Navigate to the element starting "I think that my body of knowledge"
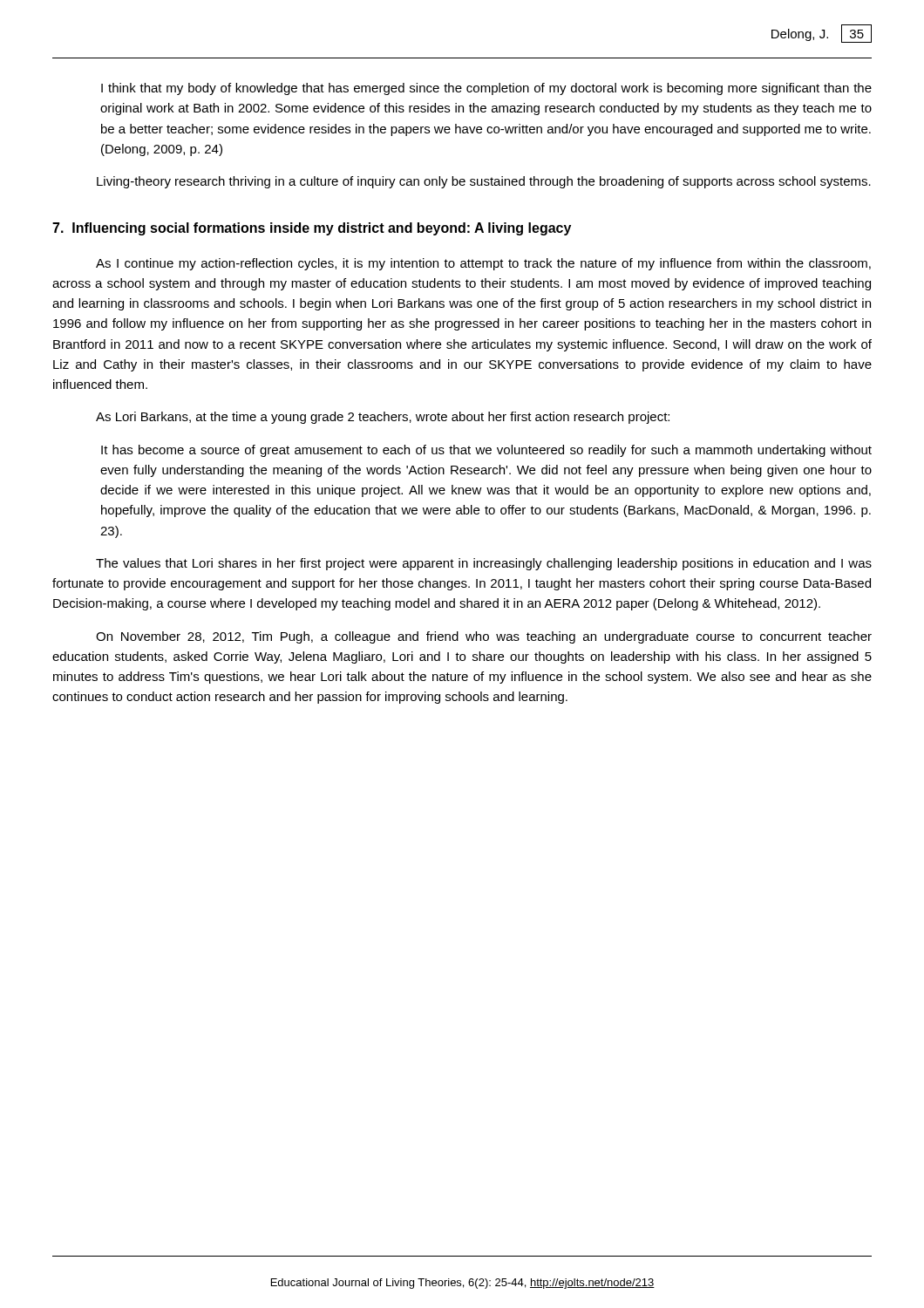The width and height of the screenshot is (924, 1308). pos(486,118)
